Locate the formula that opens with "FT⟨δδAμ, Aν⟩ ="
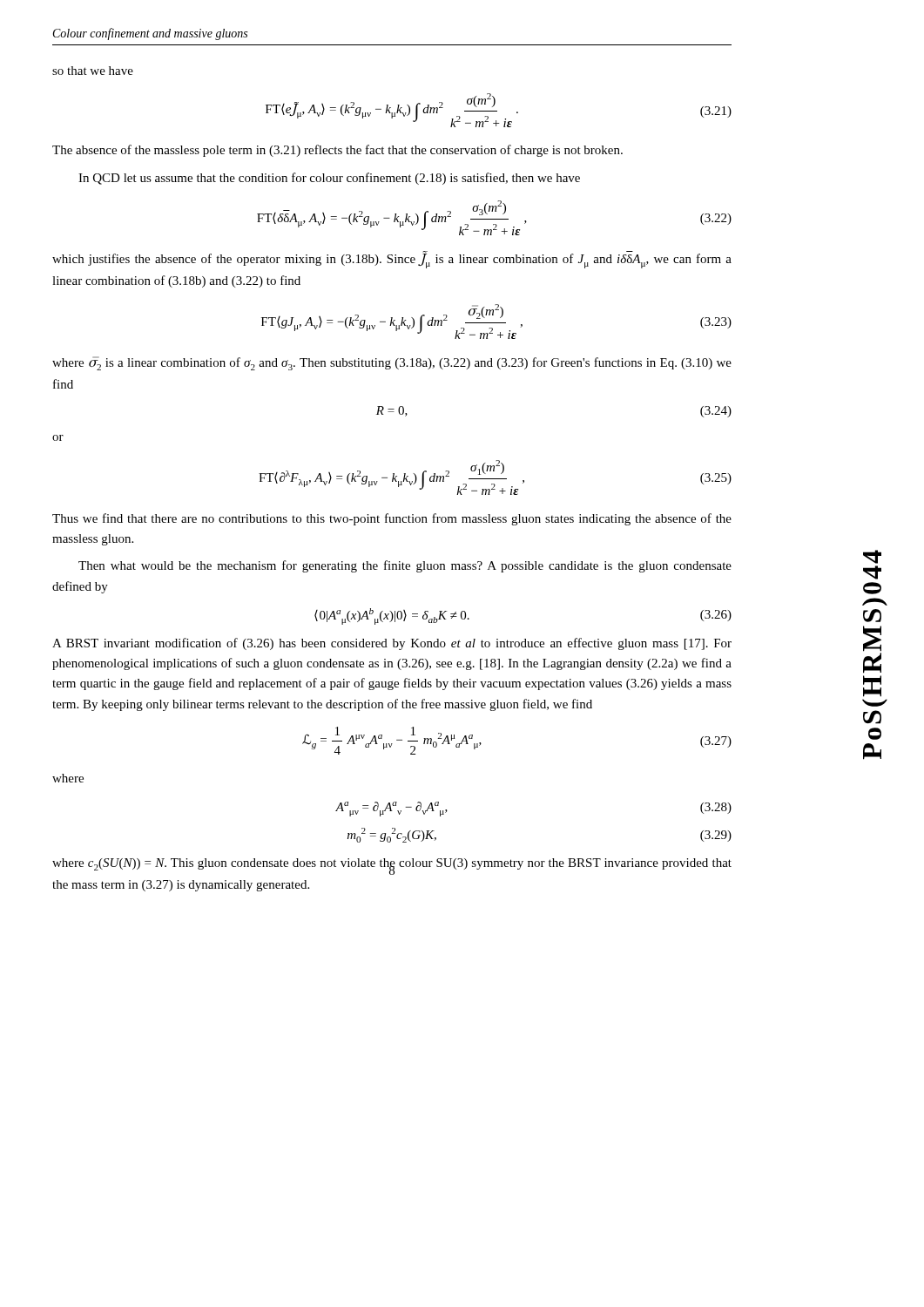The width and height of the screenshot is (924, 1307). click(494, 219)
